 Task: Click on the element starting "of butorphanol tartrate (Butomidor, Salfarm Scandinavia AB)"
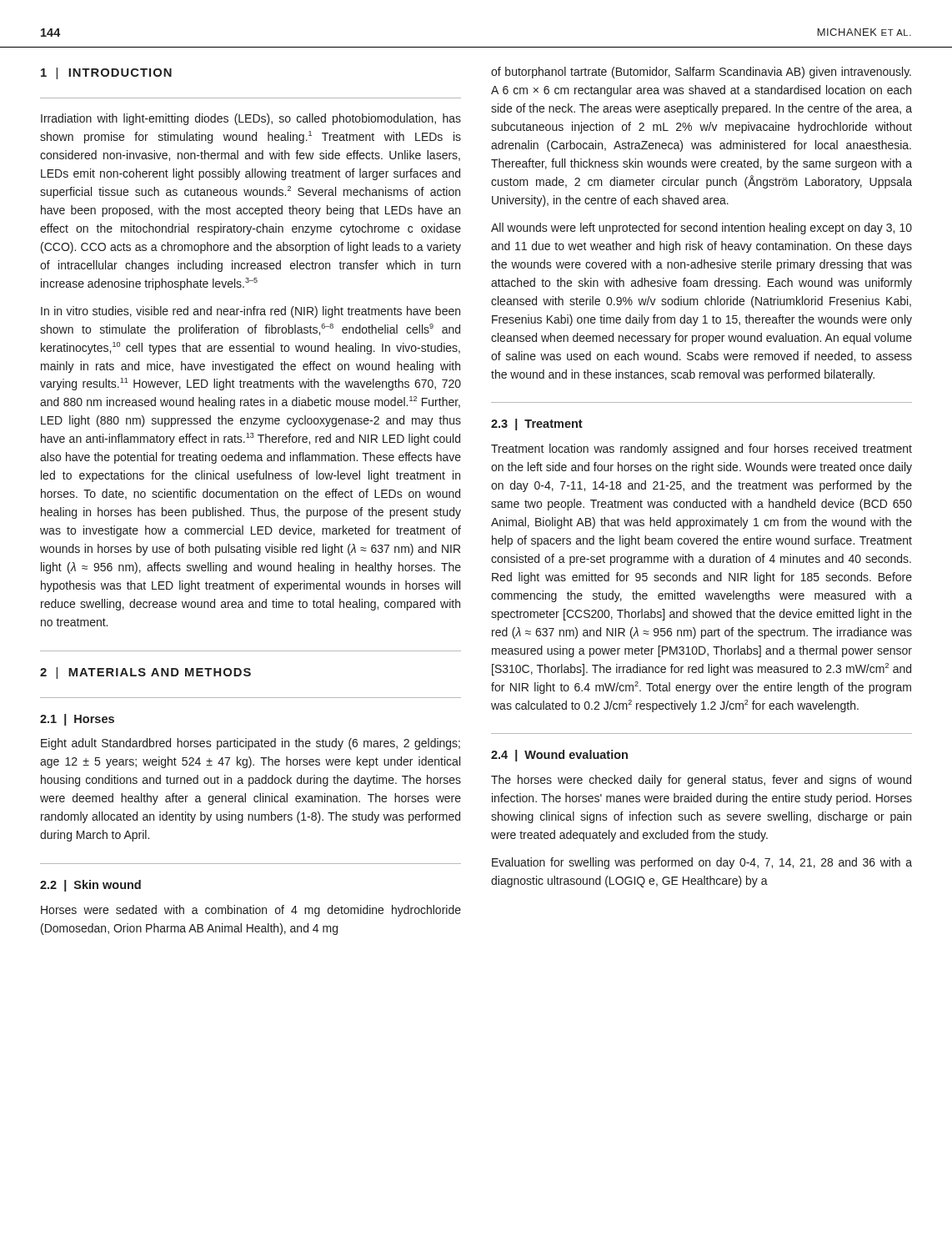tap(702, 136)
